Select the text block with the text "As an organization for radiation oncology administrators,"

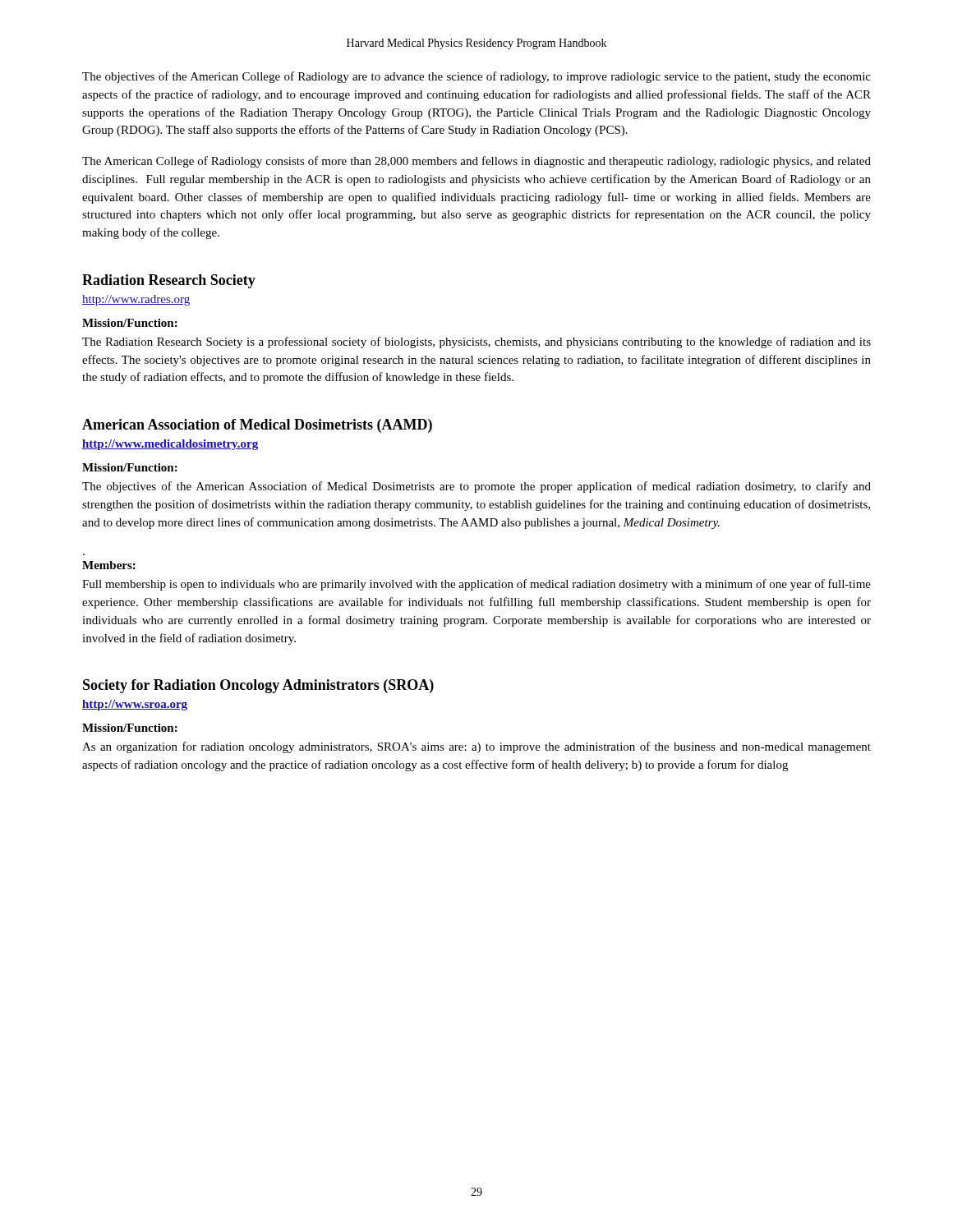click(476, 756)
